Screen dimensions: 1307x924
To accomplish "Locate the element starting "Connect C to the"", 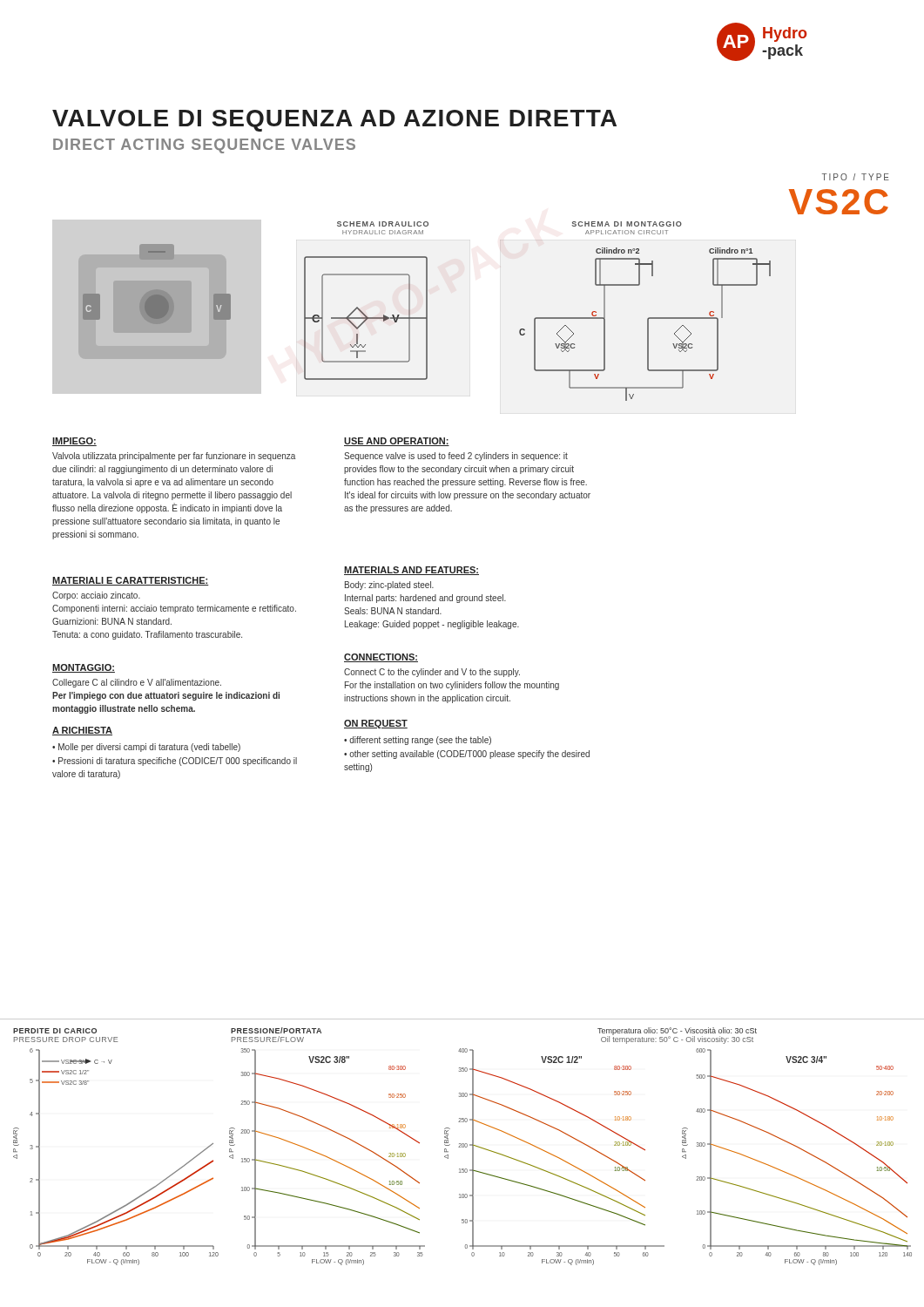I will tap(452, 685).
